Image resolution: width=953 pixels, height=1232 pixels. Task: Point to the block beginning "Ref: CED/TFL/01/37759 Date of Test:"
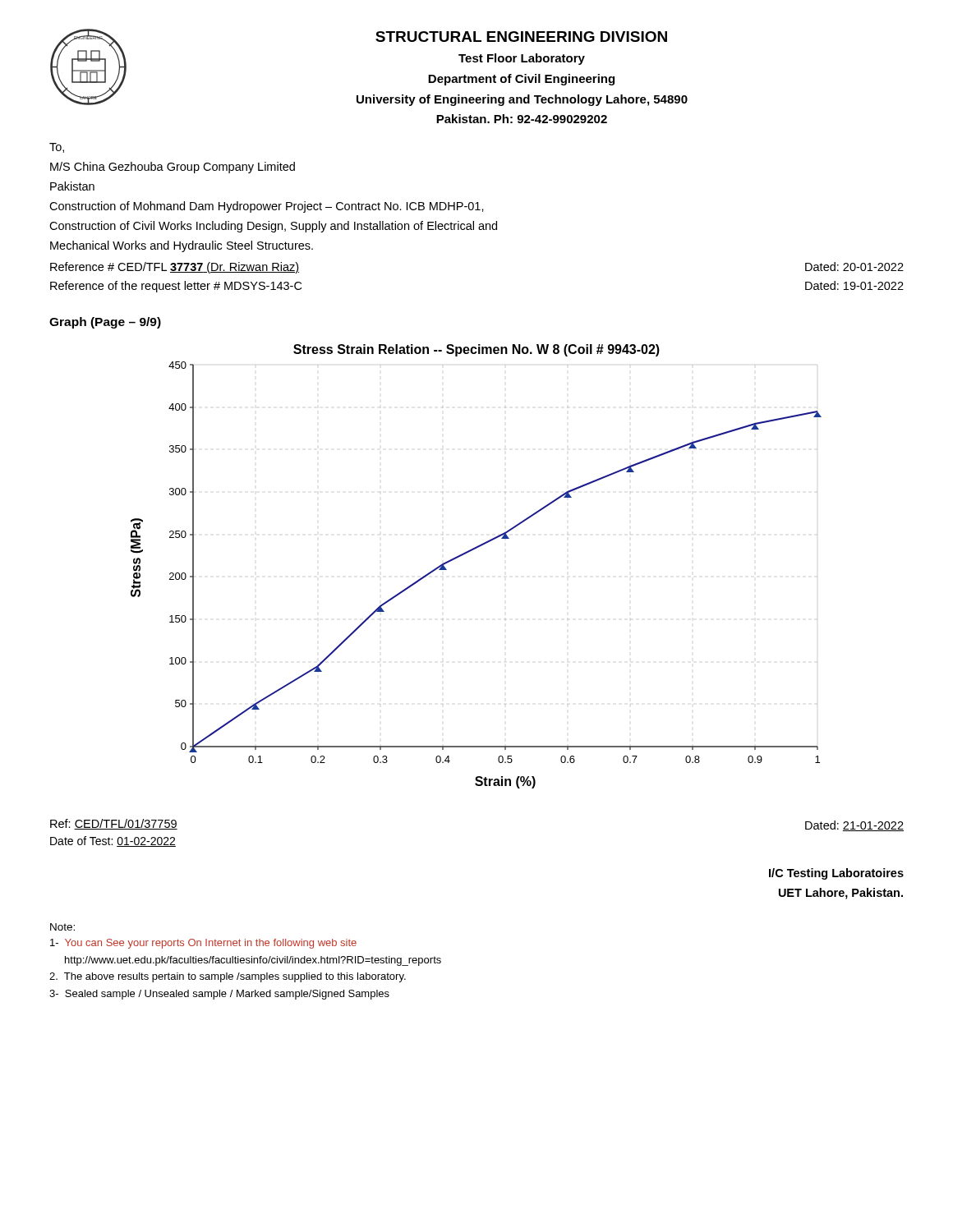point(125,825)
